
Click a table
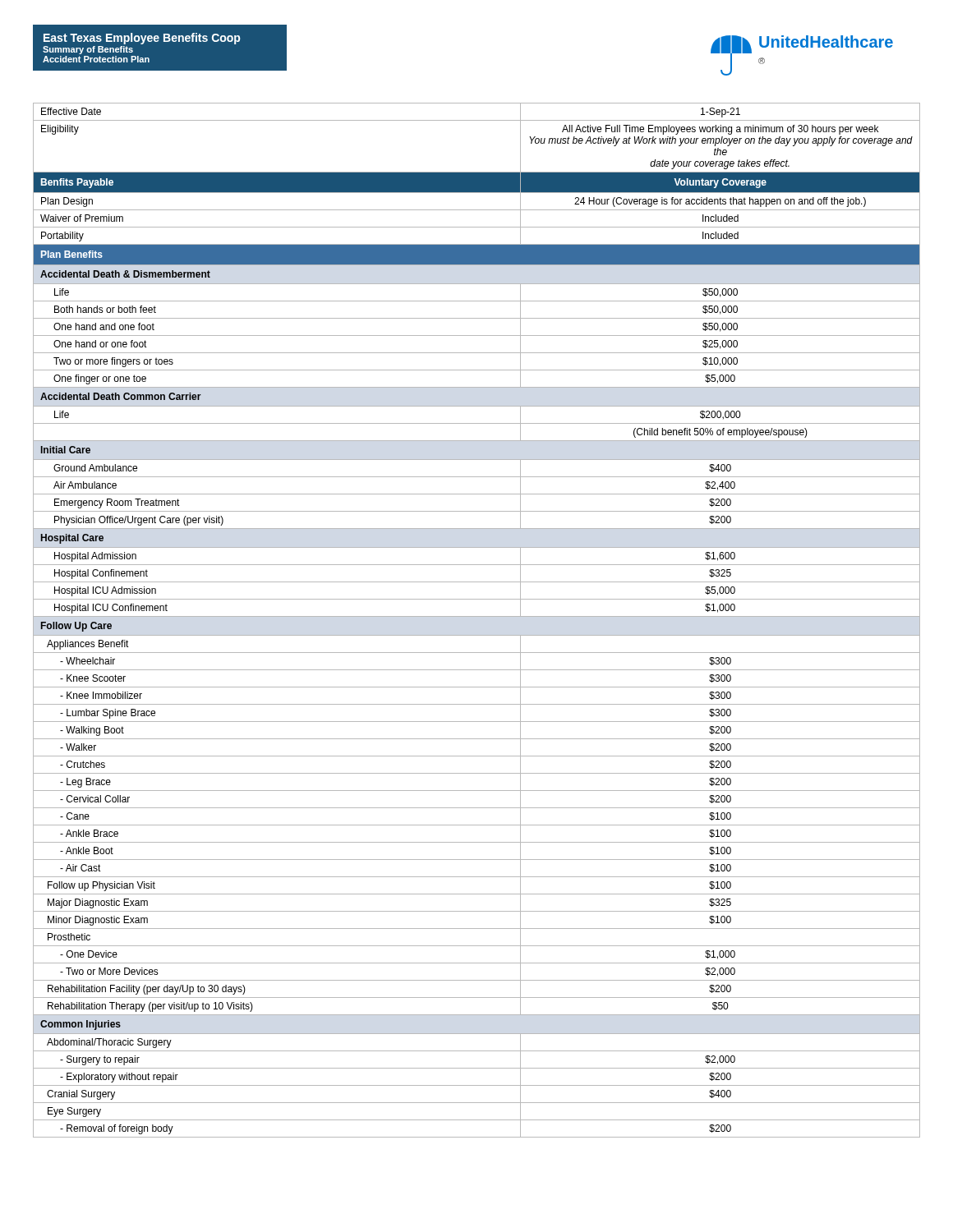click(x=476, y=620)
